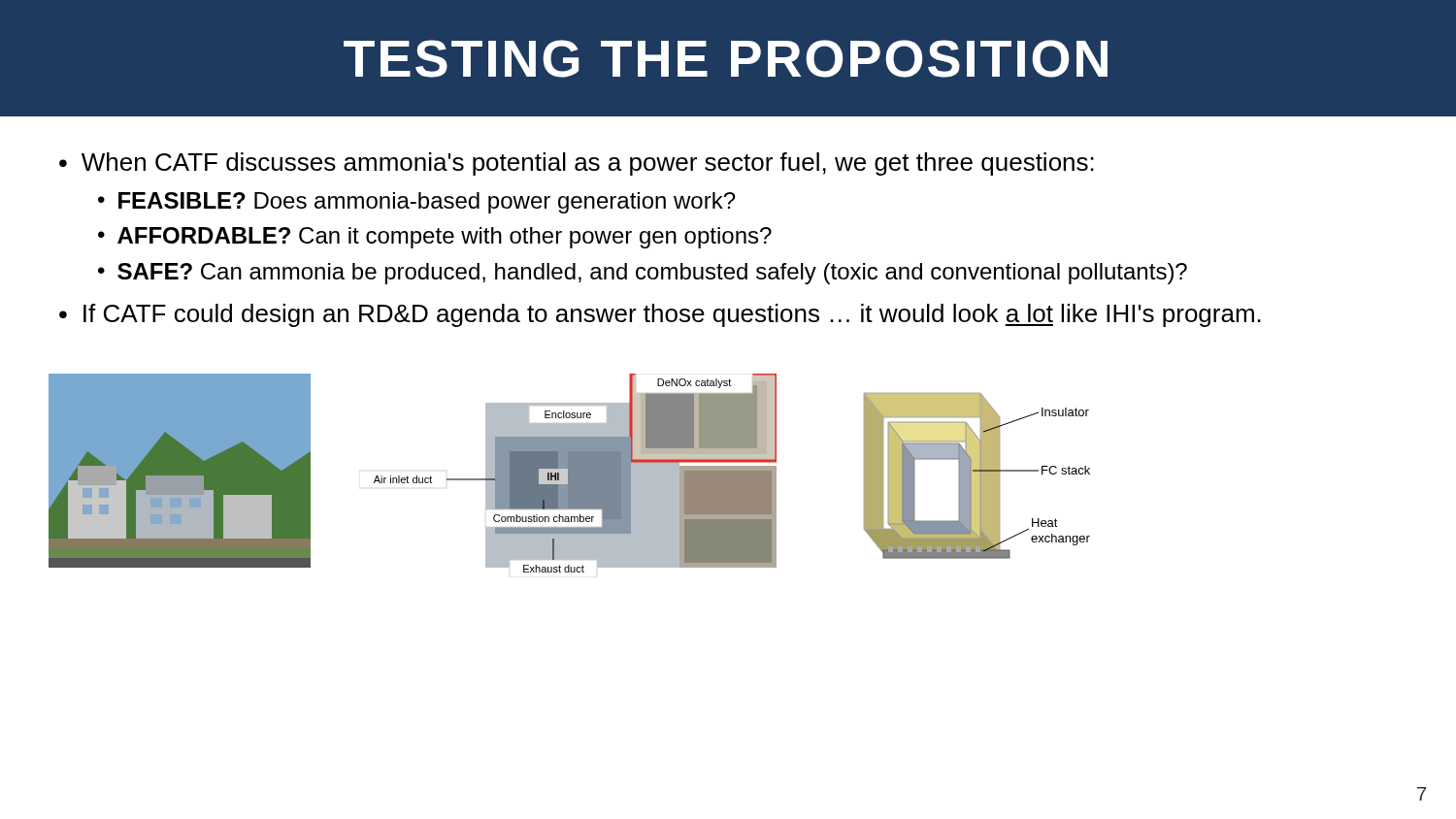This screenshot has height=819, width=1456.
Task: Locate the passage starting "• If CATF could design an RD&D"
Action: pyautogui.click(x=660, y=314)
